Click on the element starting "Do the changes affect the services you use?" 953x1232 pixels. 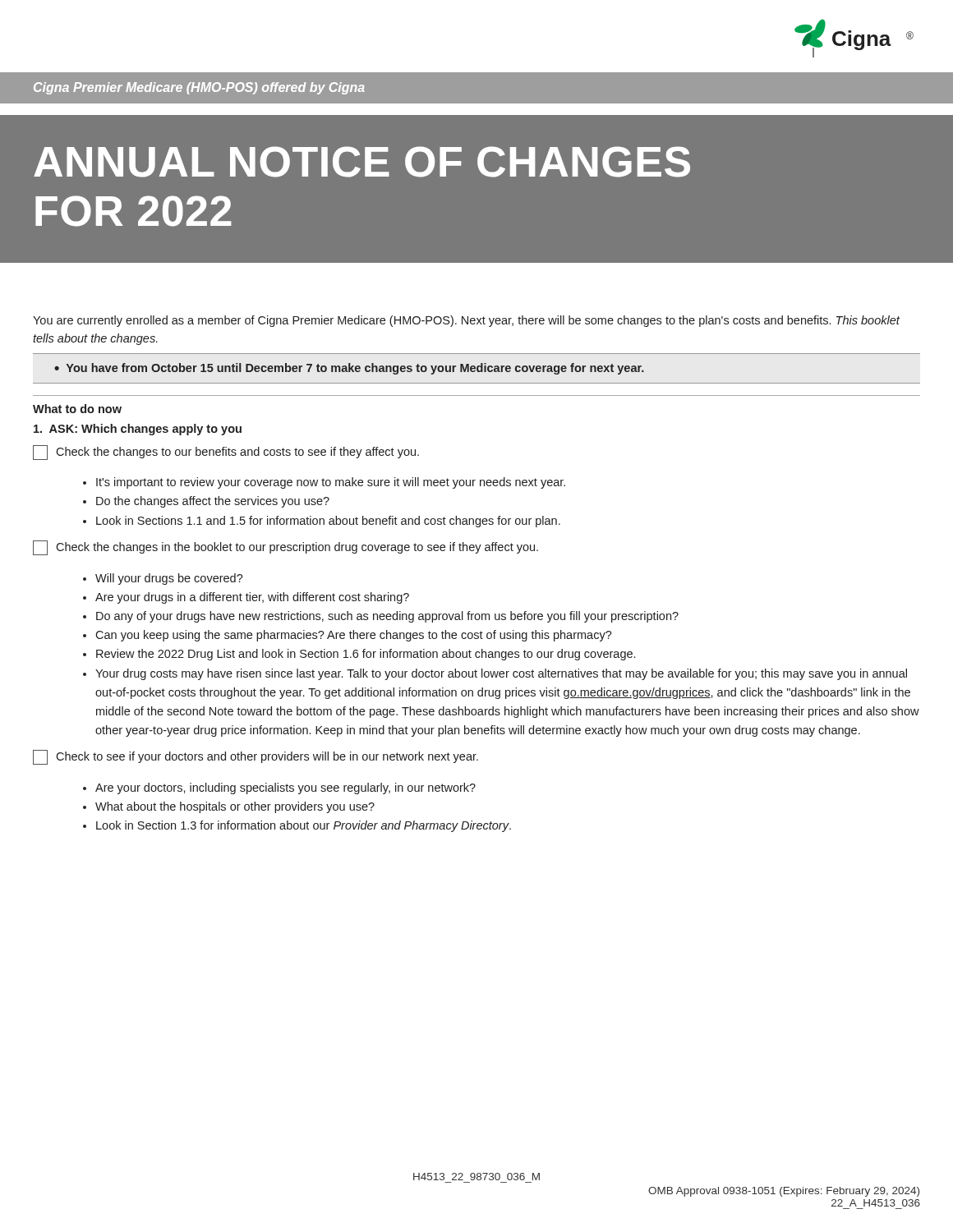(212, 501)
